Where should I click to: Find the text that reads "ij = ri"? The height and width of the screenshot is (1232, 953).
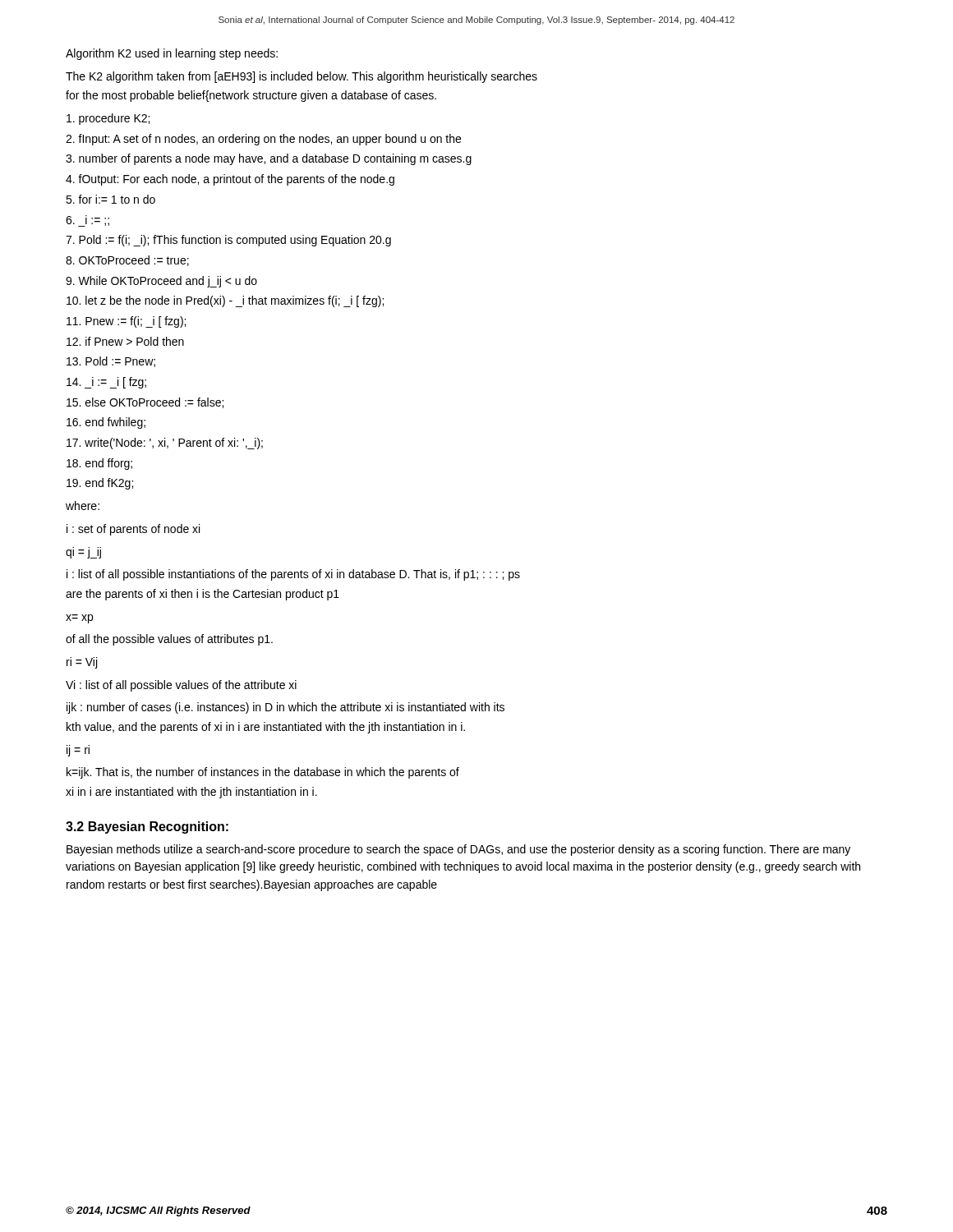pos(78,750)
